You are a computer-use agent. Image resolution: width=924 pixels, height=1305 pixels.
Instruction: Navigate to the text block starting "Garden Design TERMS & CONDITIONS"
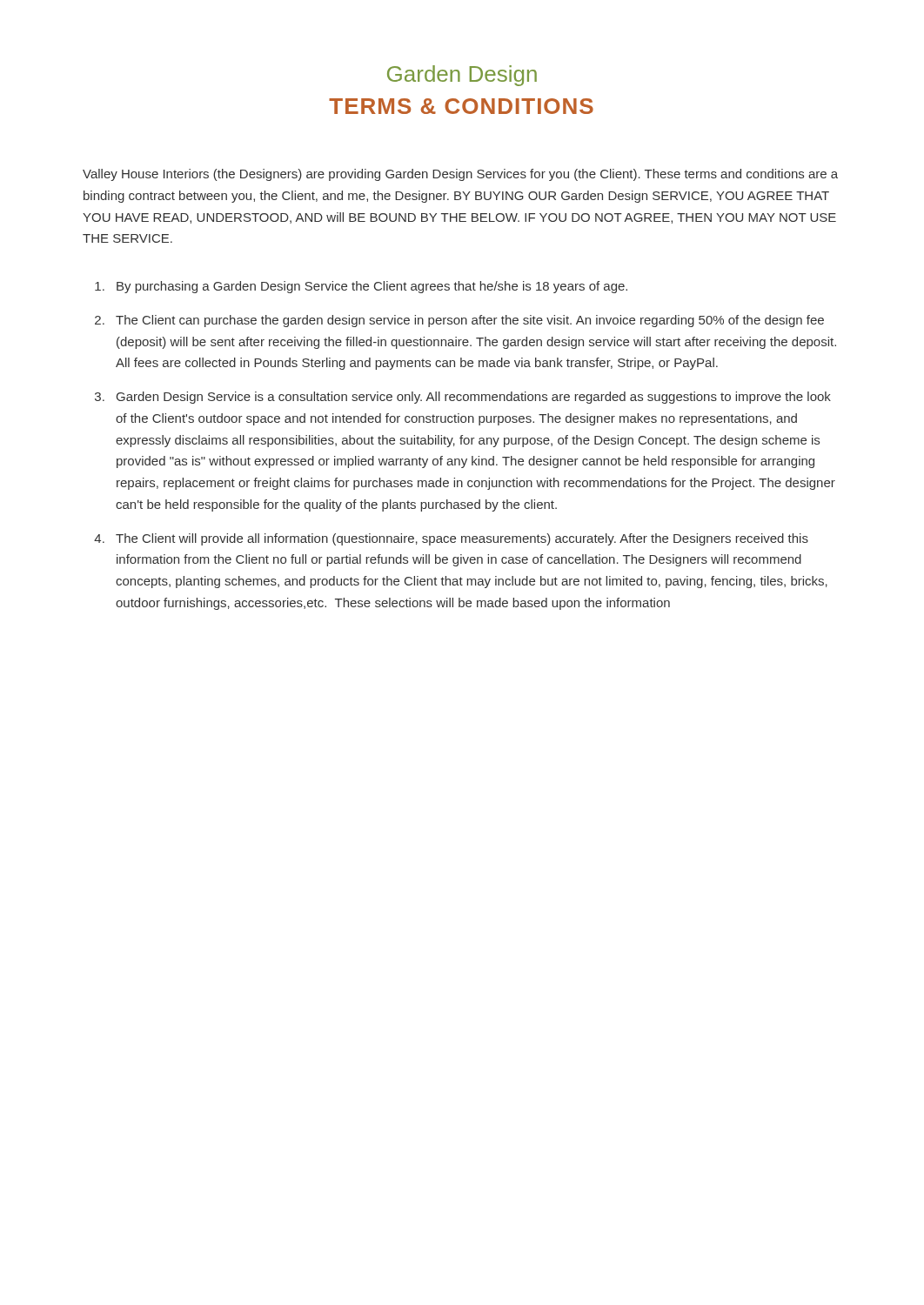462,91
